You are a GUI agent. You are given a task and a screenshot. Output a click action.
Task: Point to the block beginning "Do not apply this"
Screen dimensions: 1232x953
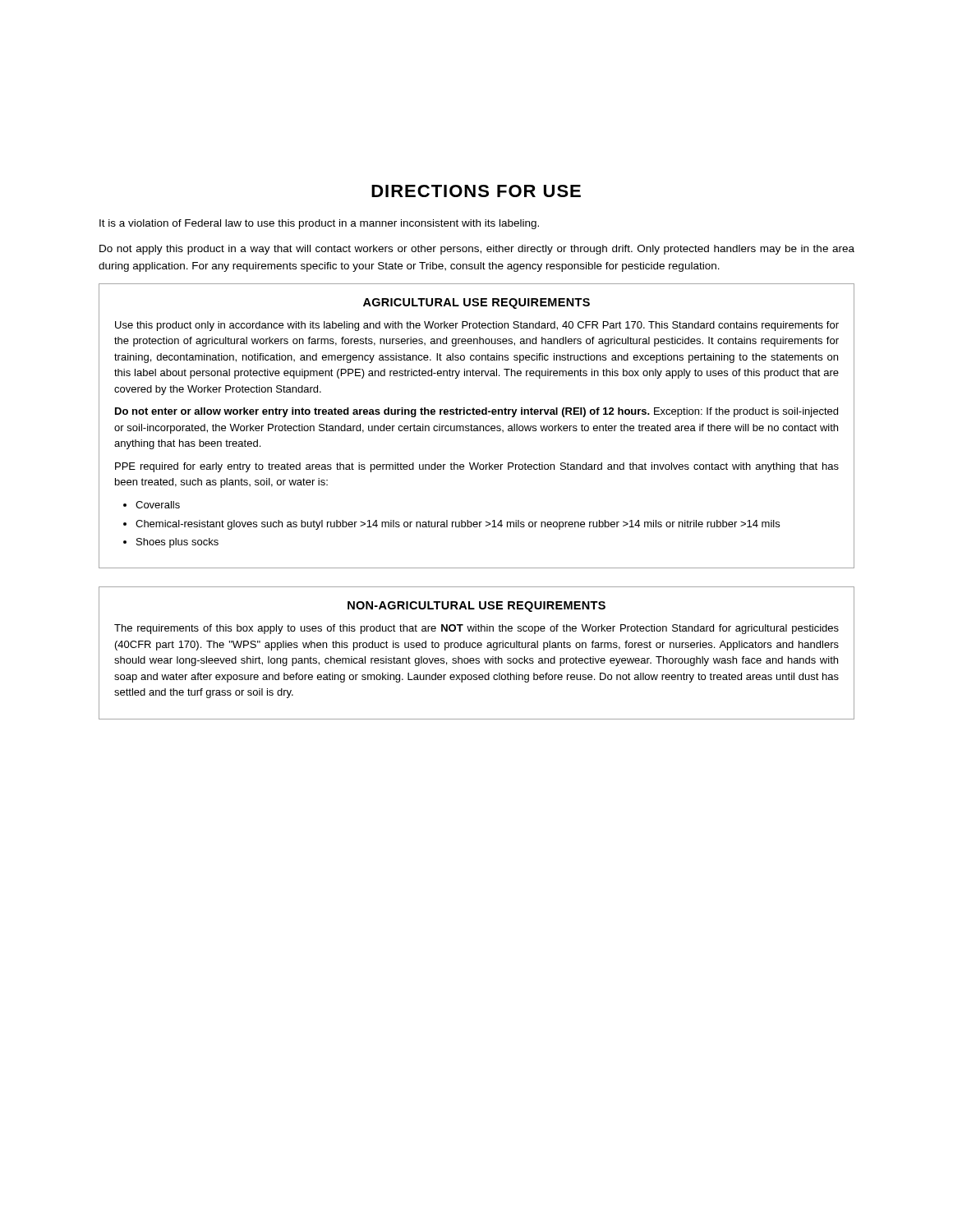click(476, 257)
